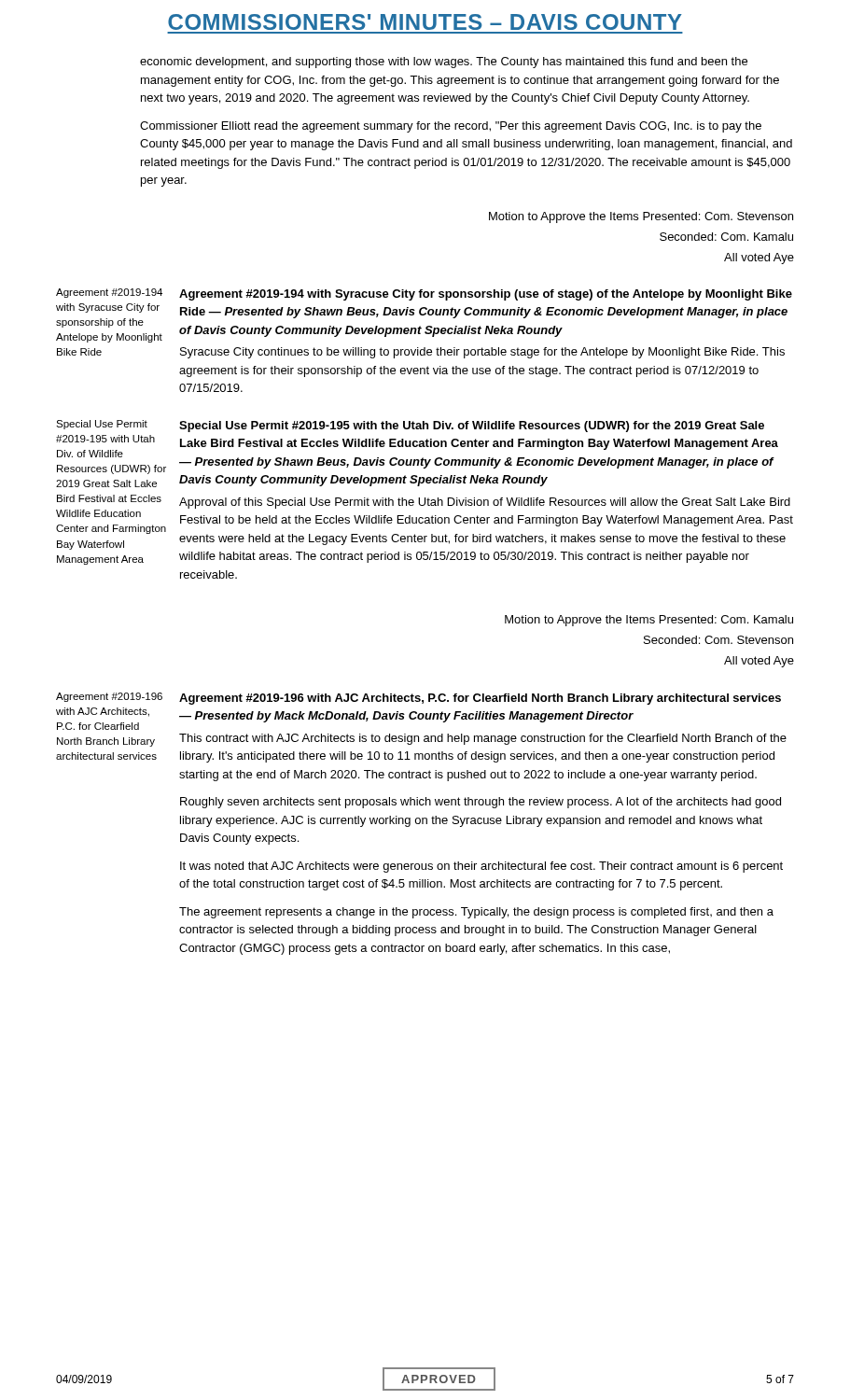Locate the region starting "economic development, and supporting those"
Image resolution: width=850 pixels, height=1400 pixels.
[x=460, y=79]
